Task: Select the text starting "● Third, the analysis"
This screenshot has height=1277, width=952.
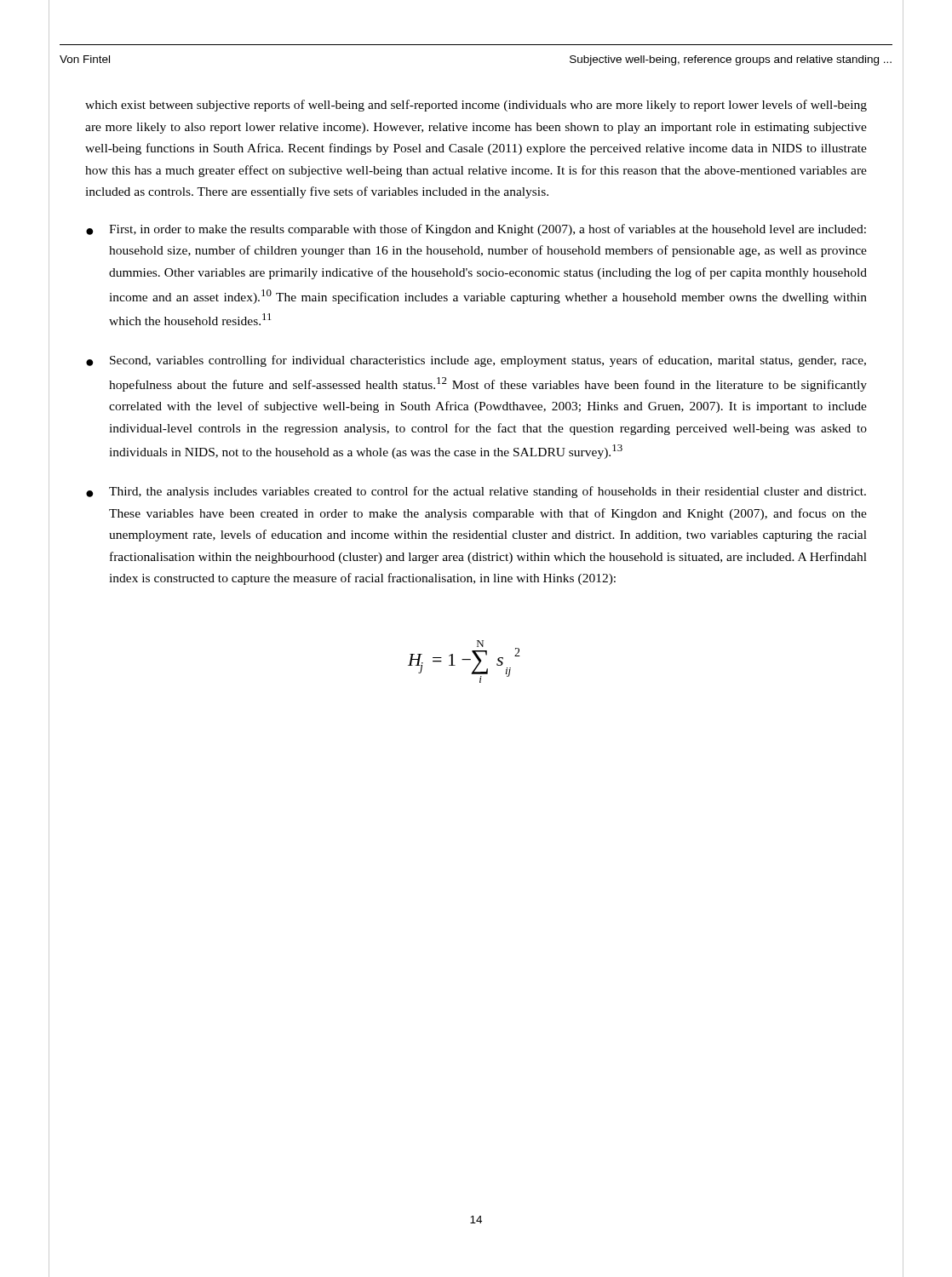Action: coord(476,535)
